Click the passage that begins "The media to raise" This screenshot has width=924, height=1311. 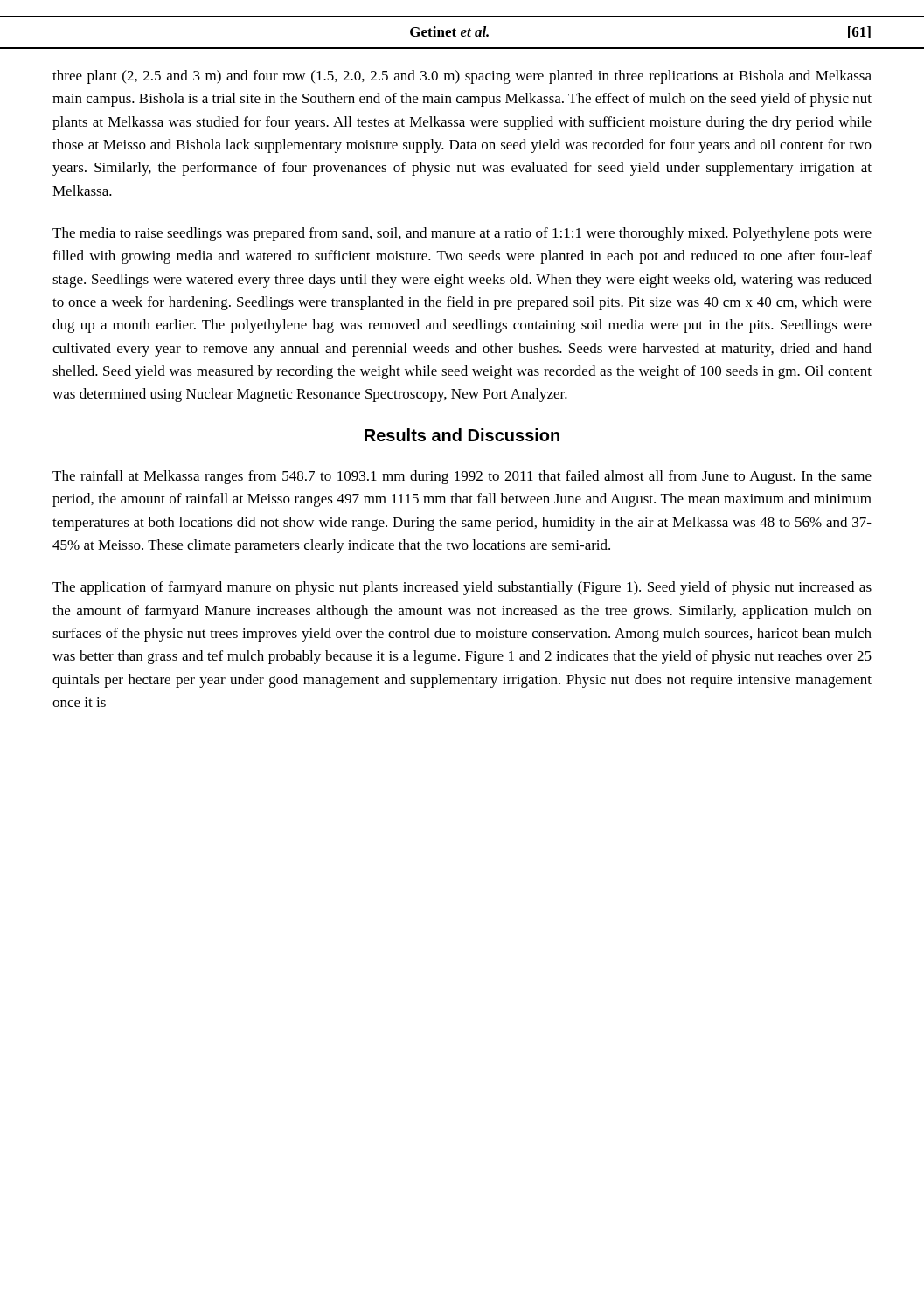tap(462, 314)
